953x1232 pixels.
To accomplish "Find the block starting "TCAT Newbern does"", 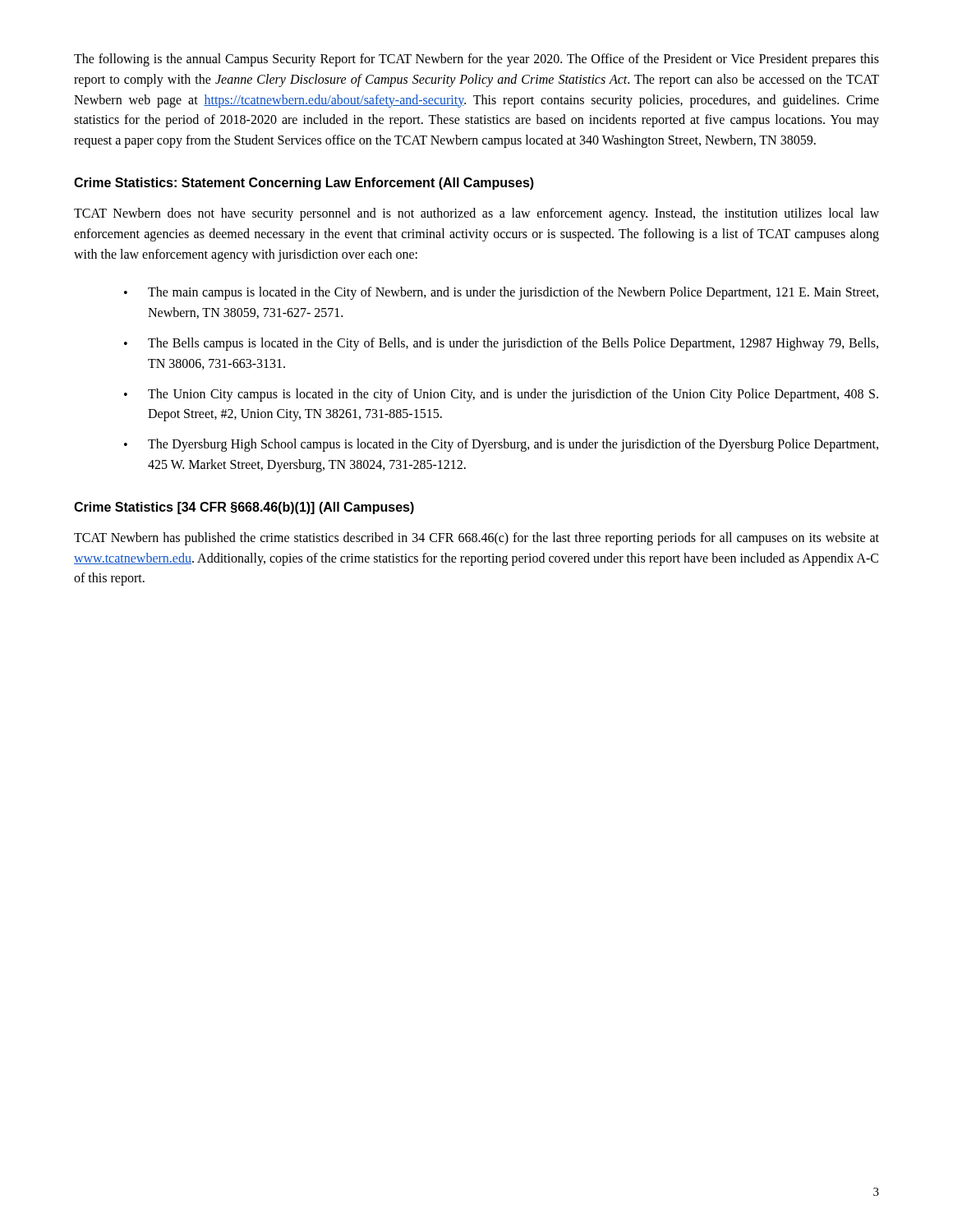I will click(476, 233).
